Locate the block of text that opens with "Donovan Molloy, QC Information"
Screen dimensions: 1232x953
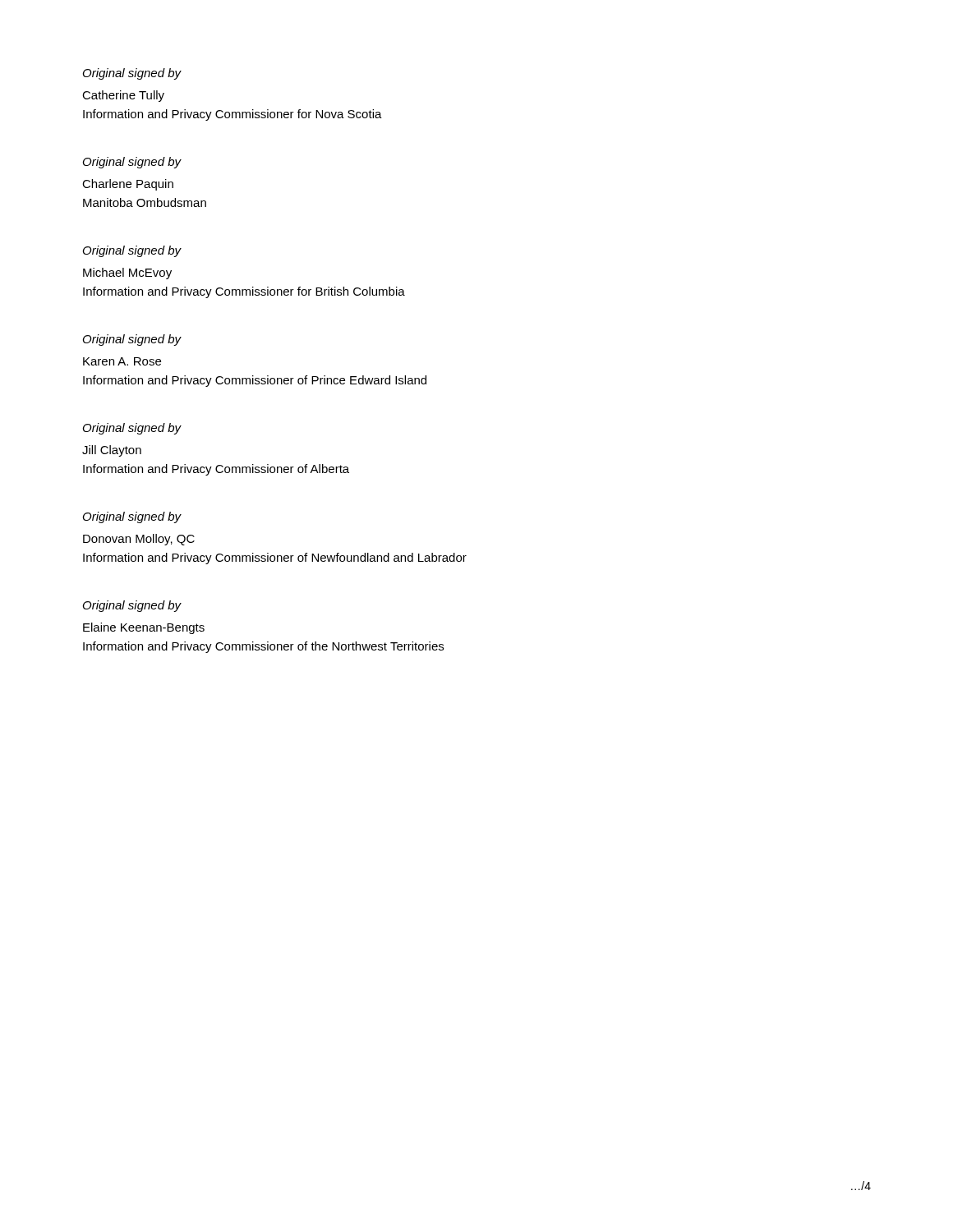[x=274, y=548]
